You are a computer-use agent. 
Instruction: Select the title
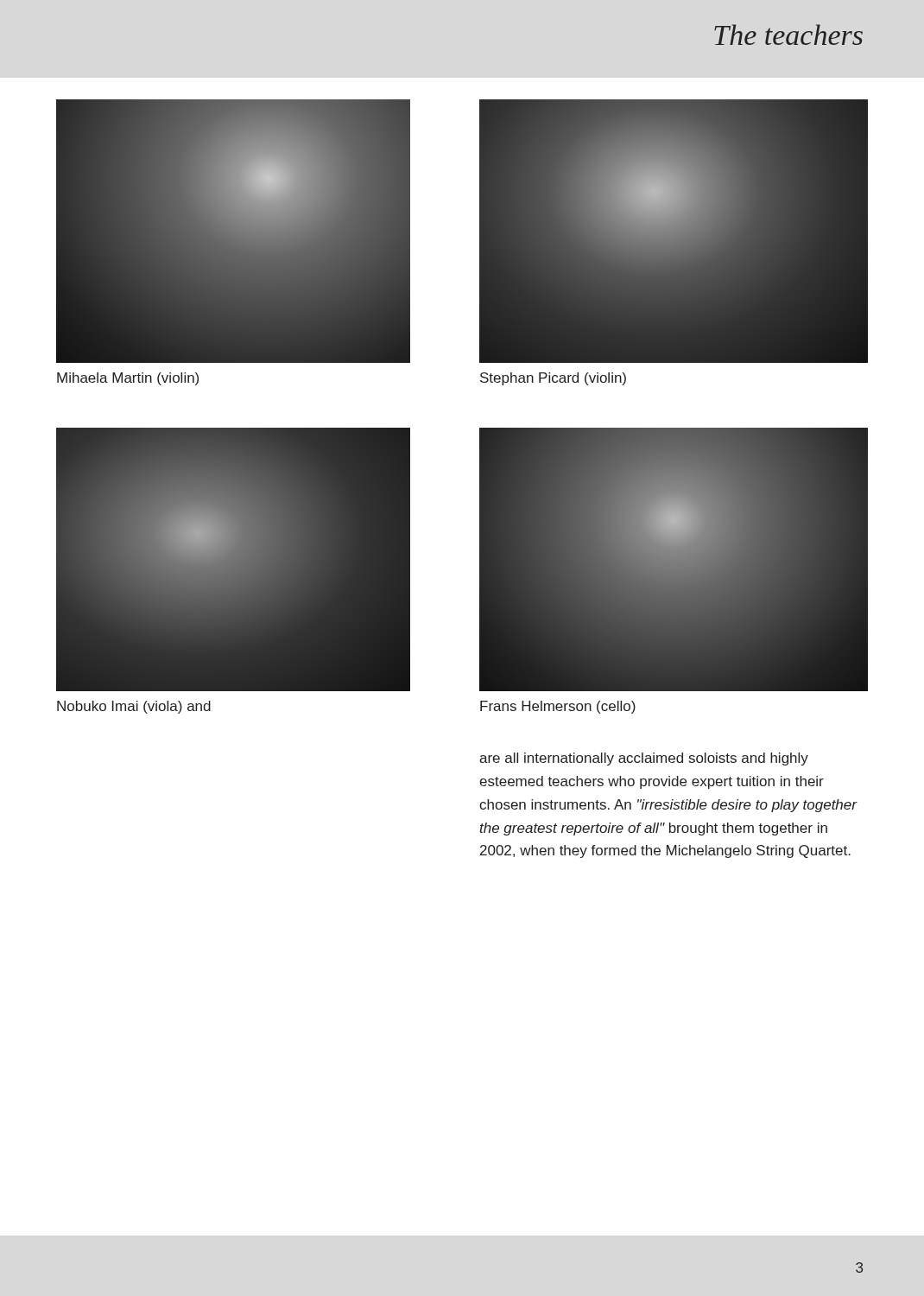pyautogui.click(x=788, y=35)
